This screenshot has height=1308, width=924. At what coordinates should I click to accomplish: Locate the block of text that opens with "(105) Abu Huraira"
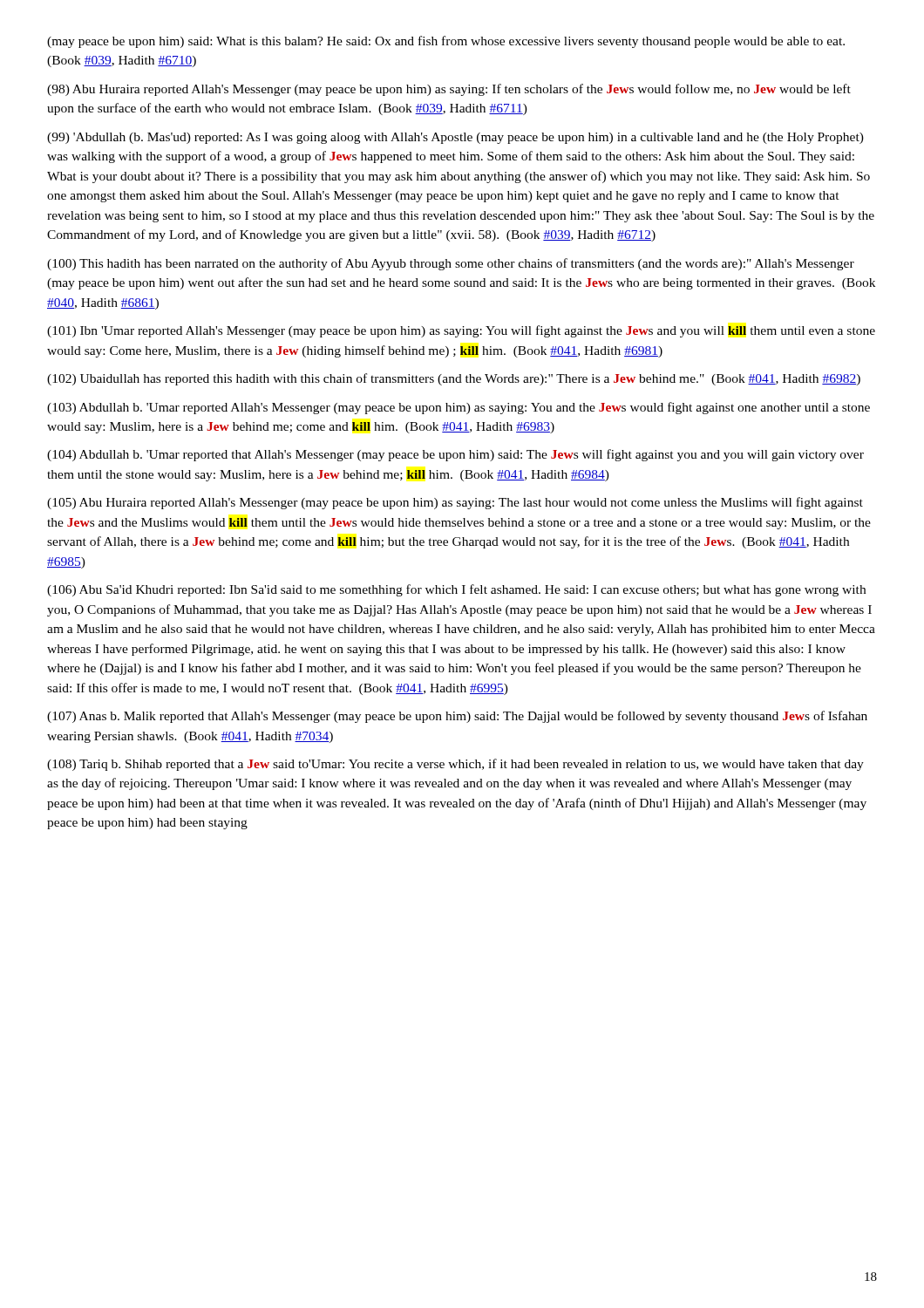click(x=459, y=532)
